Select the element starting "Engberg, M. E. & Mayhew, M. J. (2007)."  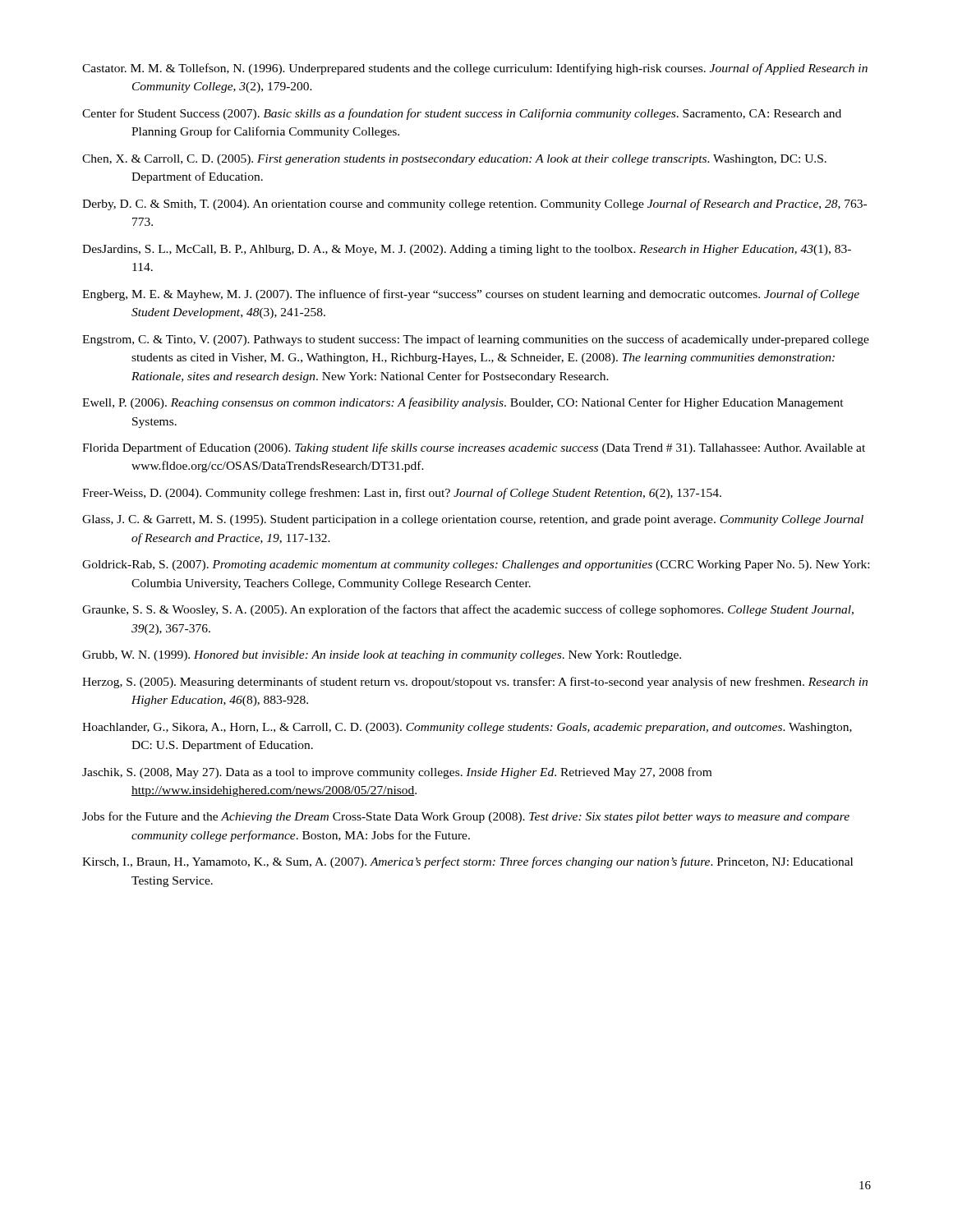tap(471, 303)
